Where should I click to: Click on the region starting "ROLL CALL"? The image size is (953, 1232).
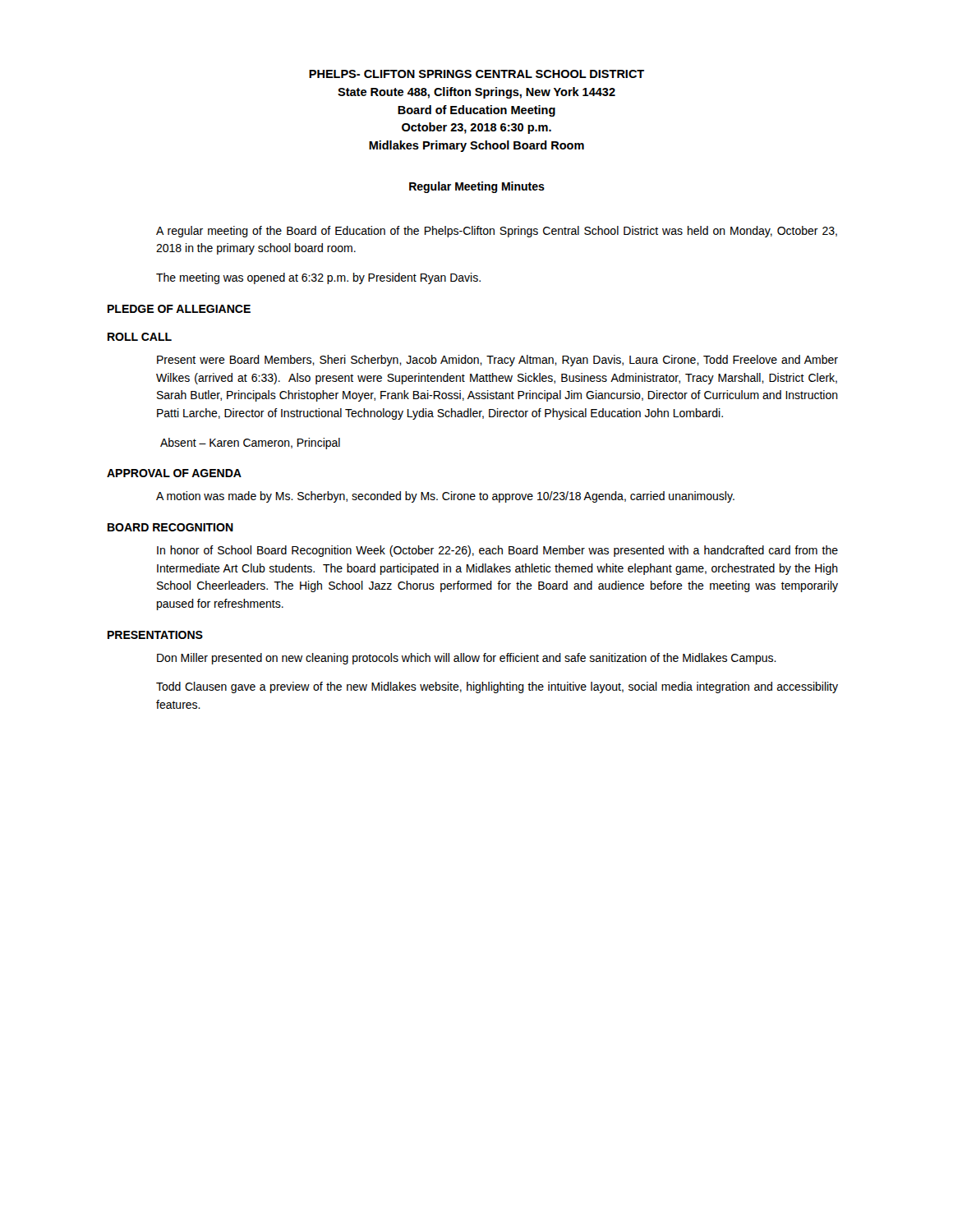tap(139, 337)
